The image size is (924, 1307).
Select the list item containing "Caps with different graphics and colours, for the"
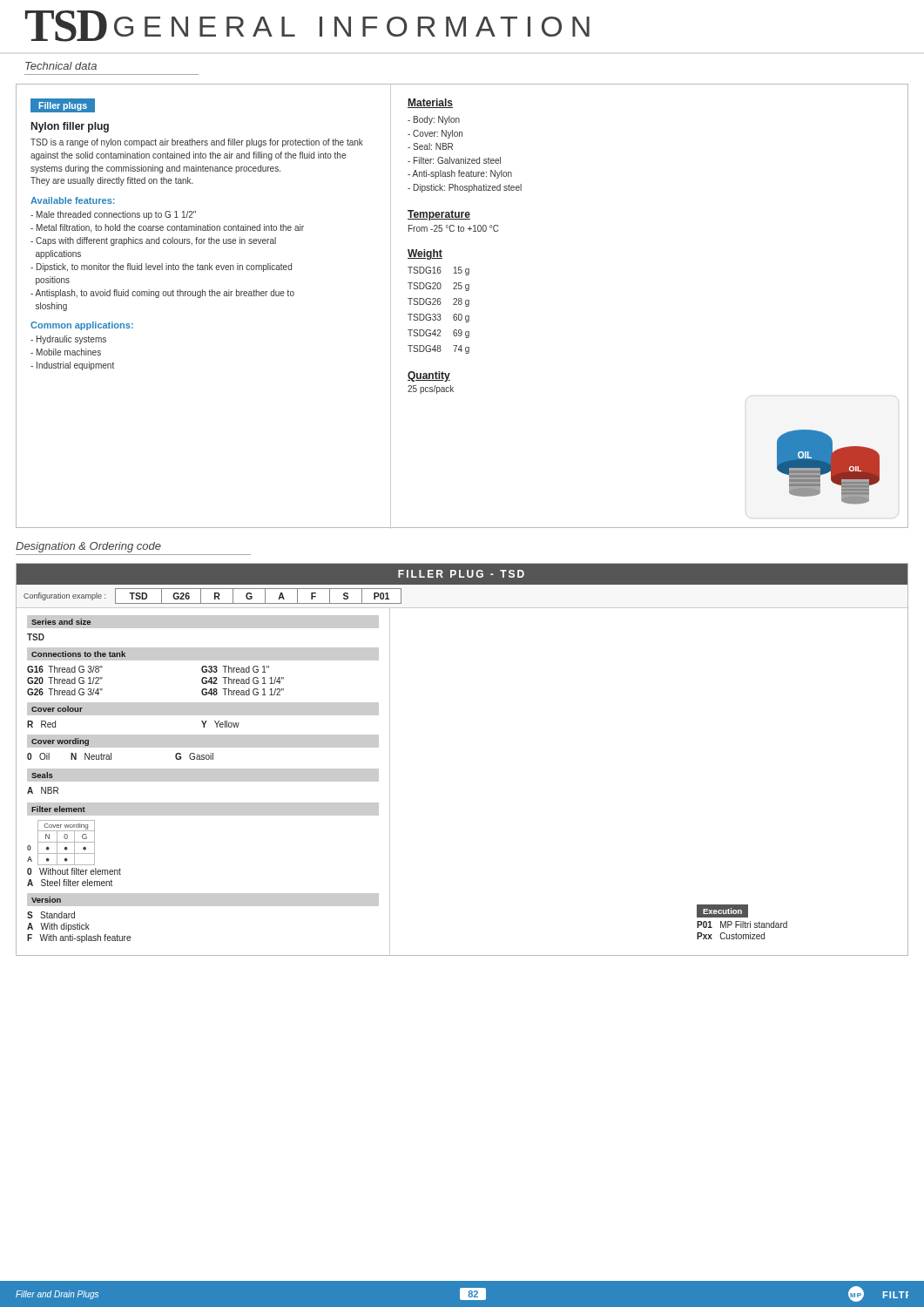[x=153, y=248]
